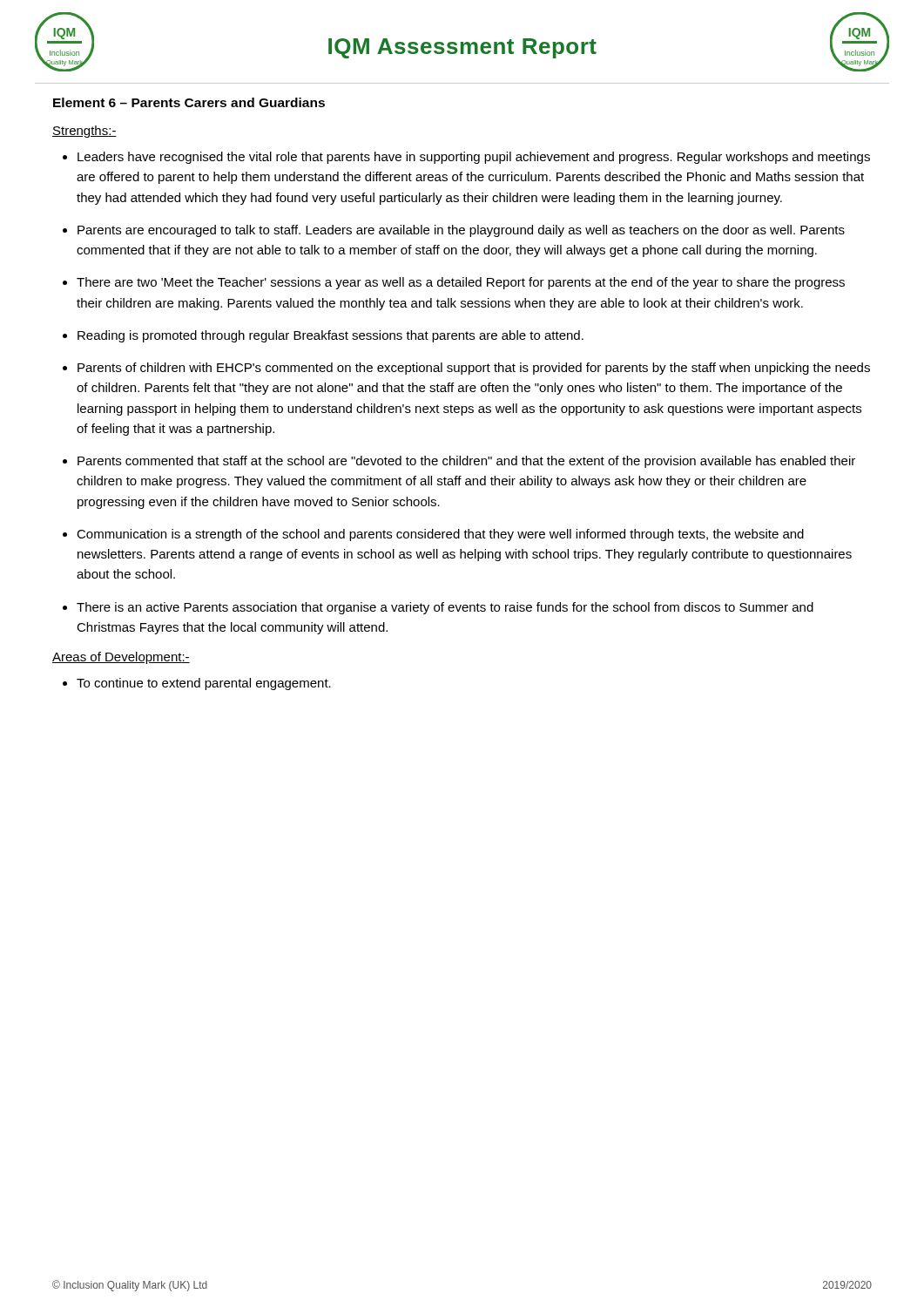Select the passage starting "Communication is a strength"

[x=464, y=554]
